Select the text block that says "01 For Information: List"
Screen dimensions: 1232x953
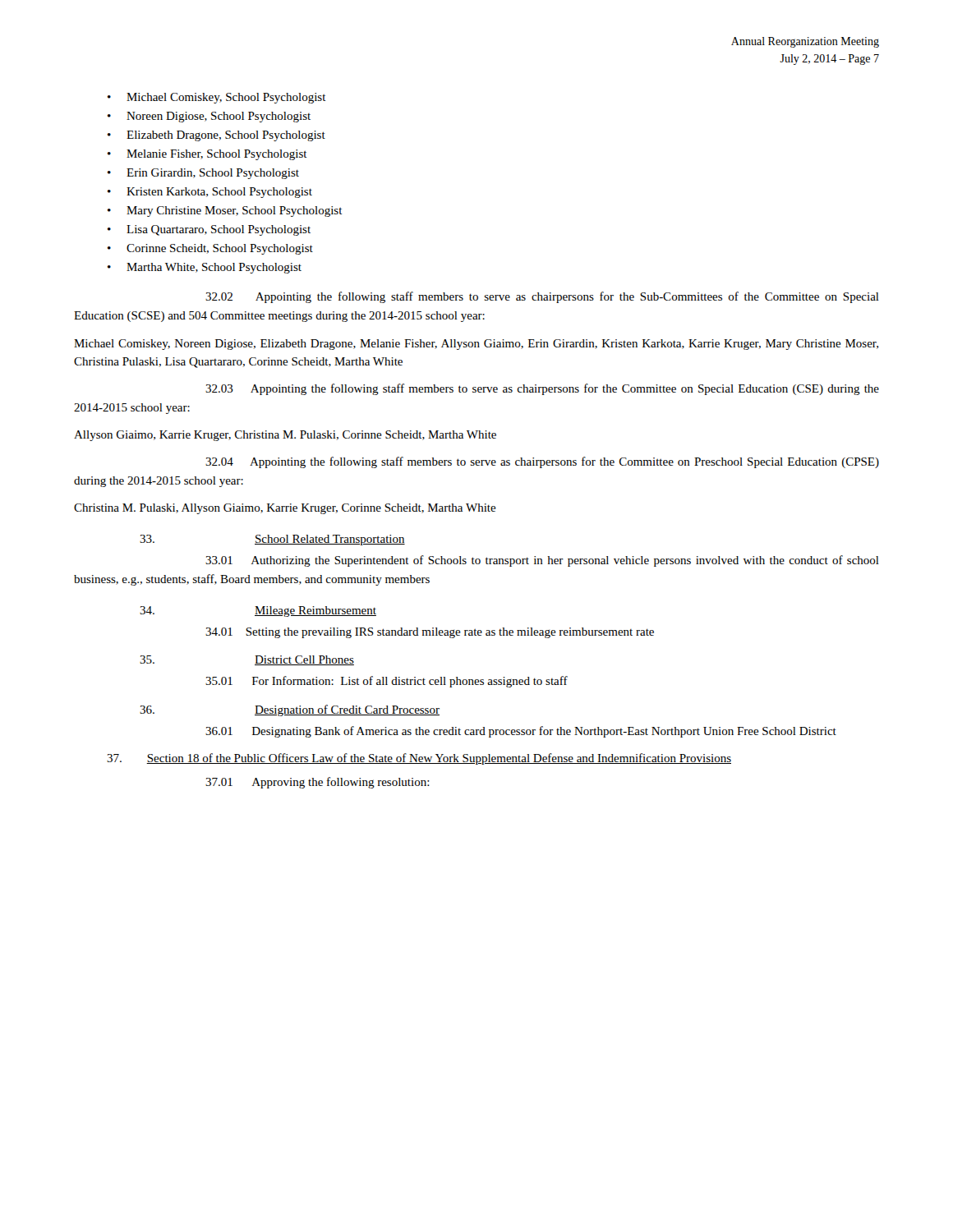point(321,681)
